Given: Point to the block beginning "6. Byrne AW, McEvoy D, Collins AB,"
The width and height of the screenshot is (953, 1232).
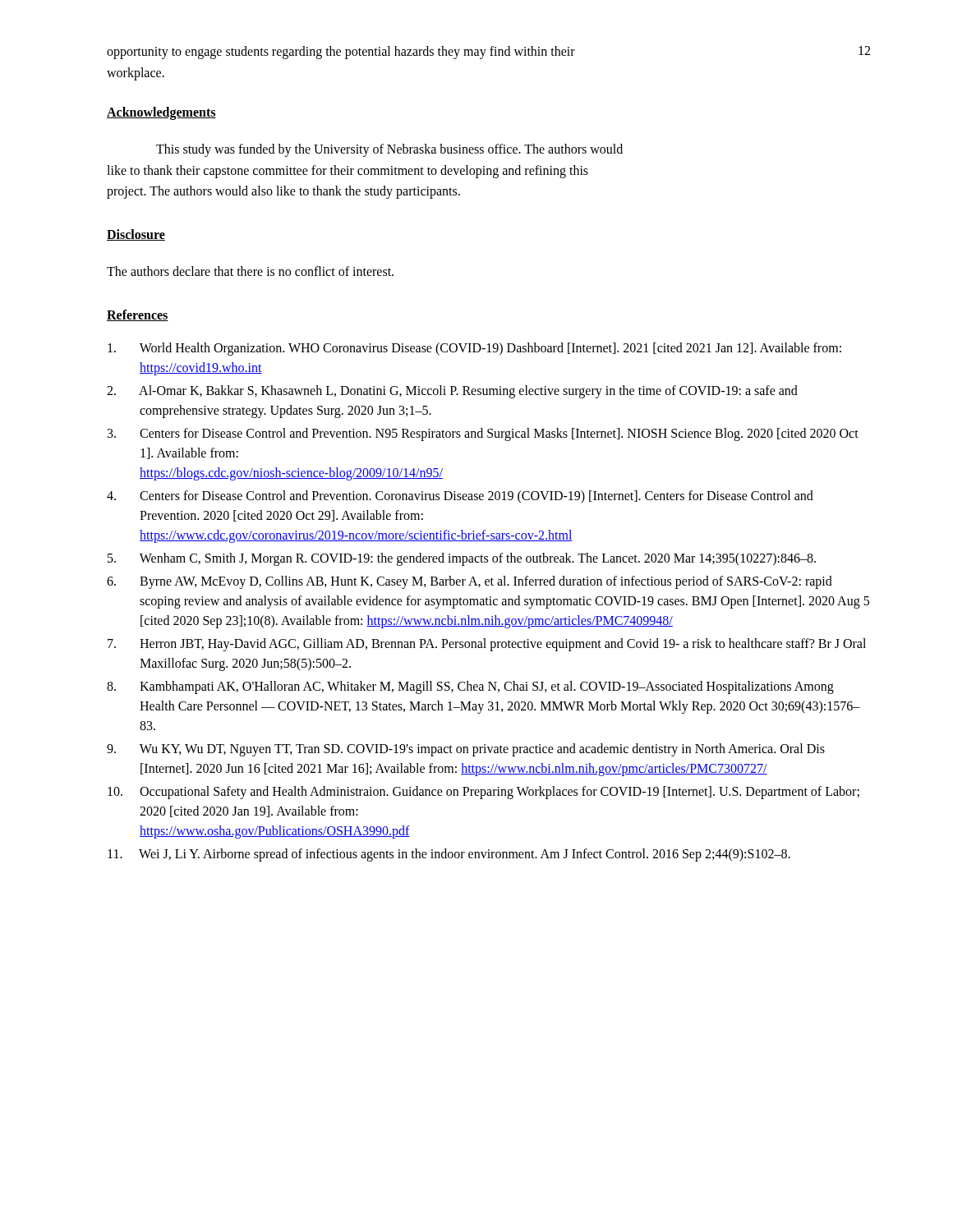Looking at the screenshot, I should [488, 600].
